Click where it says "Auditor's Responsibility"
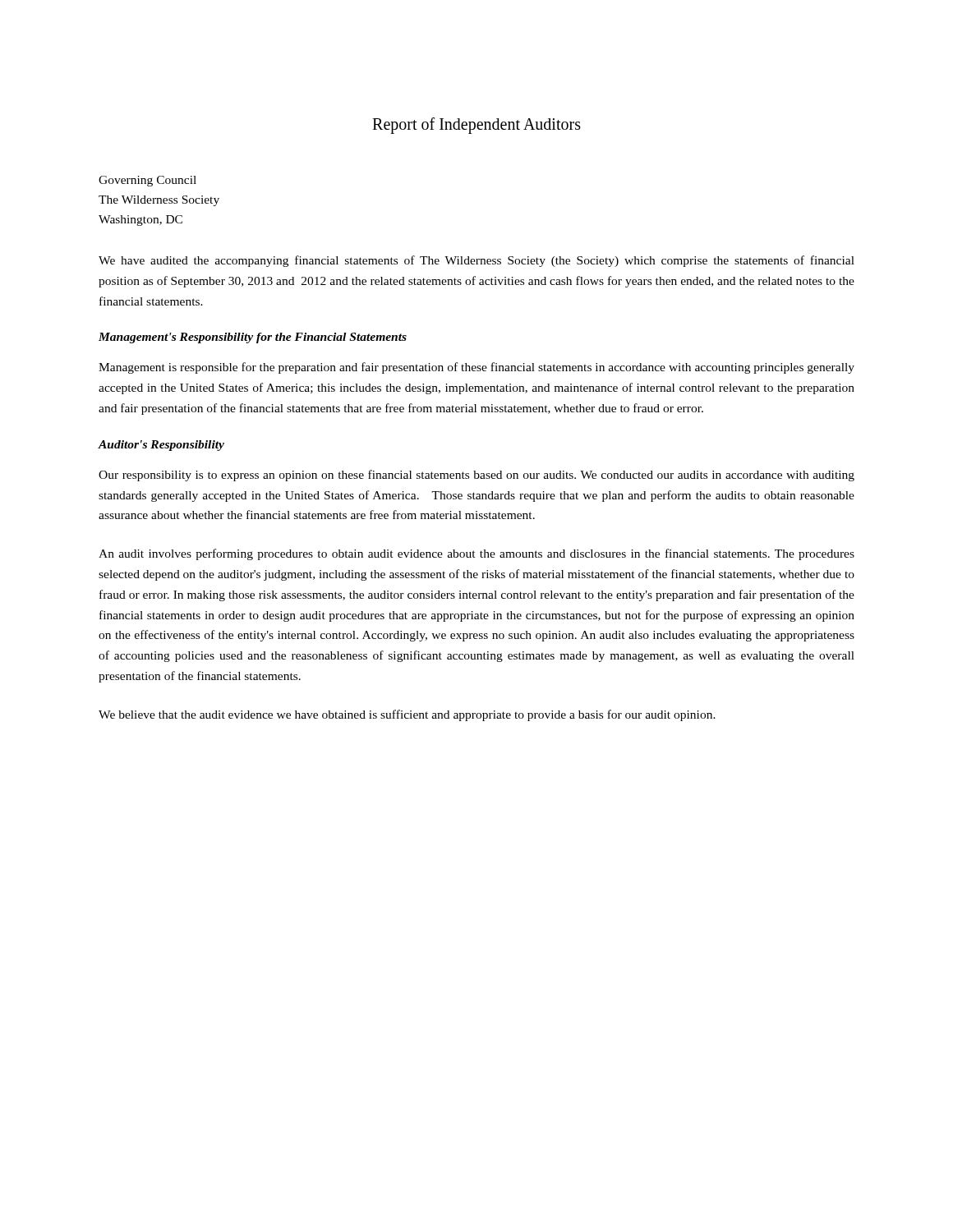 coord(161,444)
